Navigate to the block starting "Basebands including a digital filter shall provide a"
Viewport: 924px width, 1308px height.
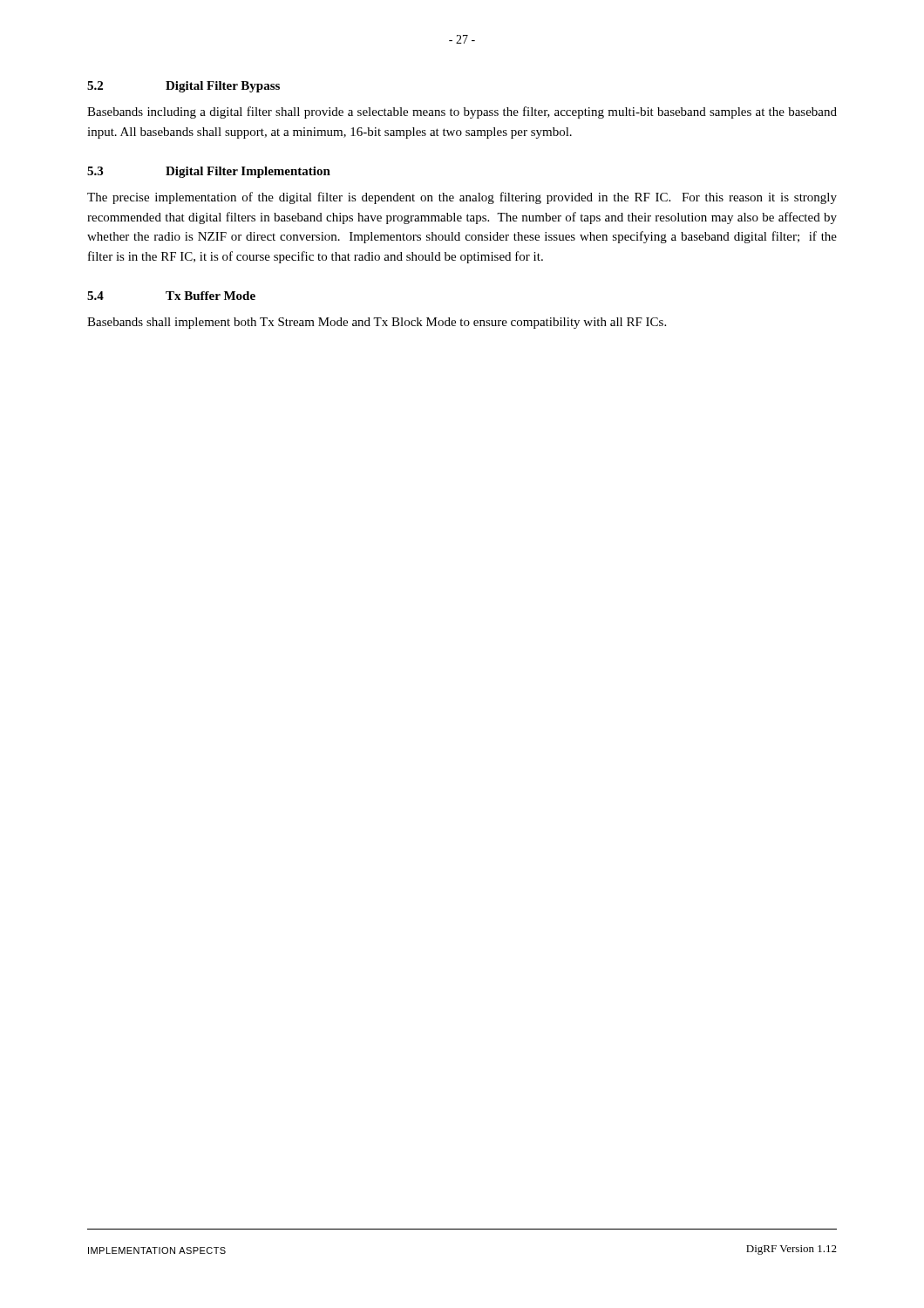(x=462, y=121)
